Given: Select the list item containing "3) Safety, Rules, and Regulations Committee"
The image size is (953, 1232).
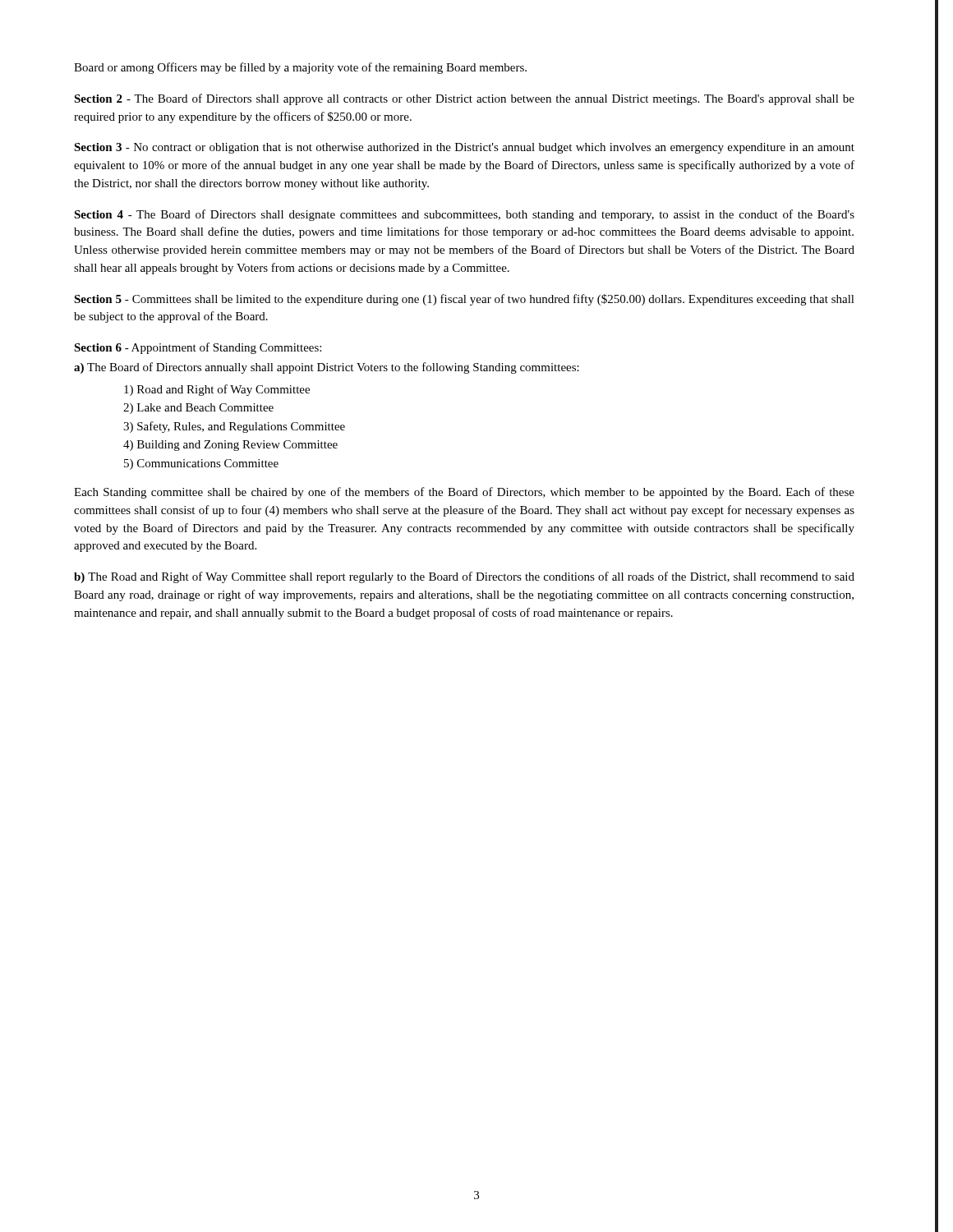Looking at the screenshot, I should 234,426.
